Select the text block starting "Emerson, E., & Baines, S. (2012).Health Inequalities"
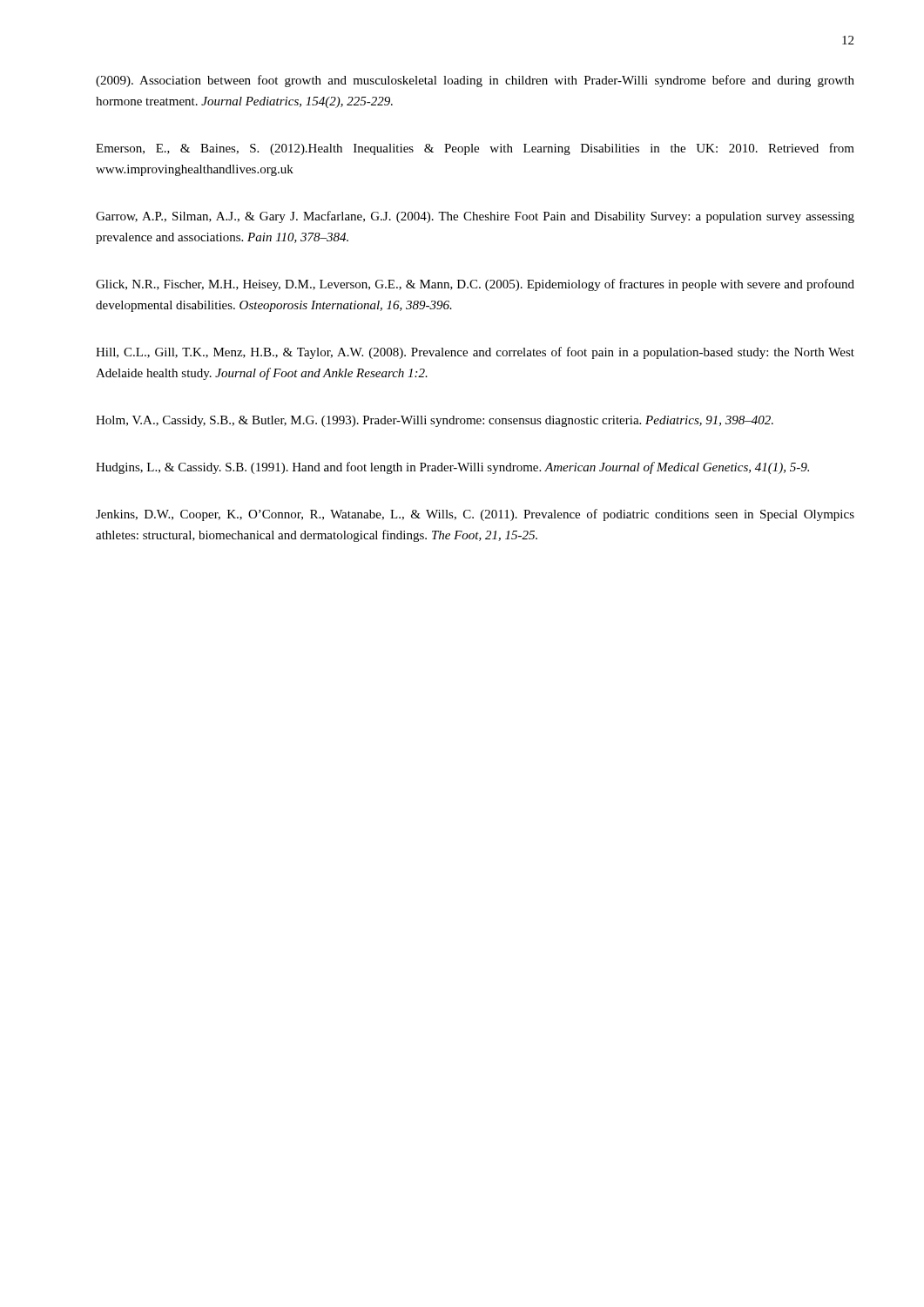Screen dimensions: 1307x924 tap(475, 159)
